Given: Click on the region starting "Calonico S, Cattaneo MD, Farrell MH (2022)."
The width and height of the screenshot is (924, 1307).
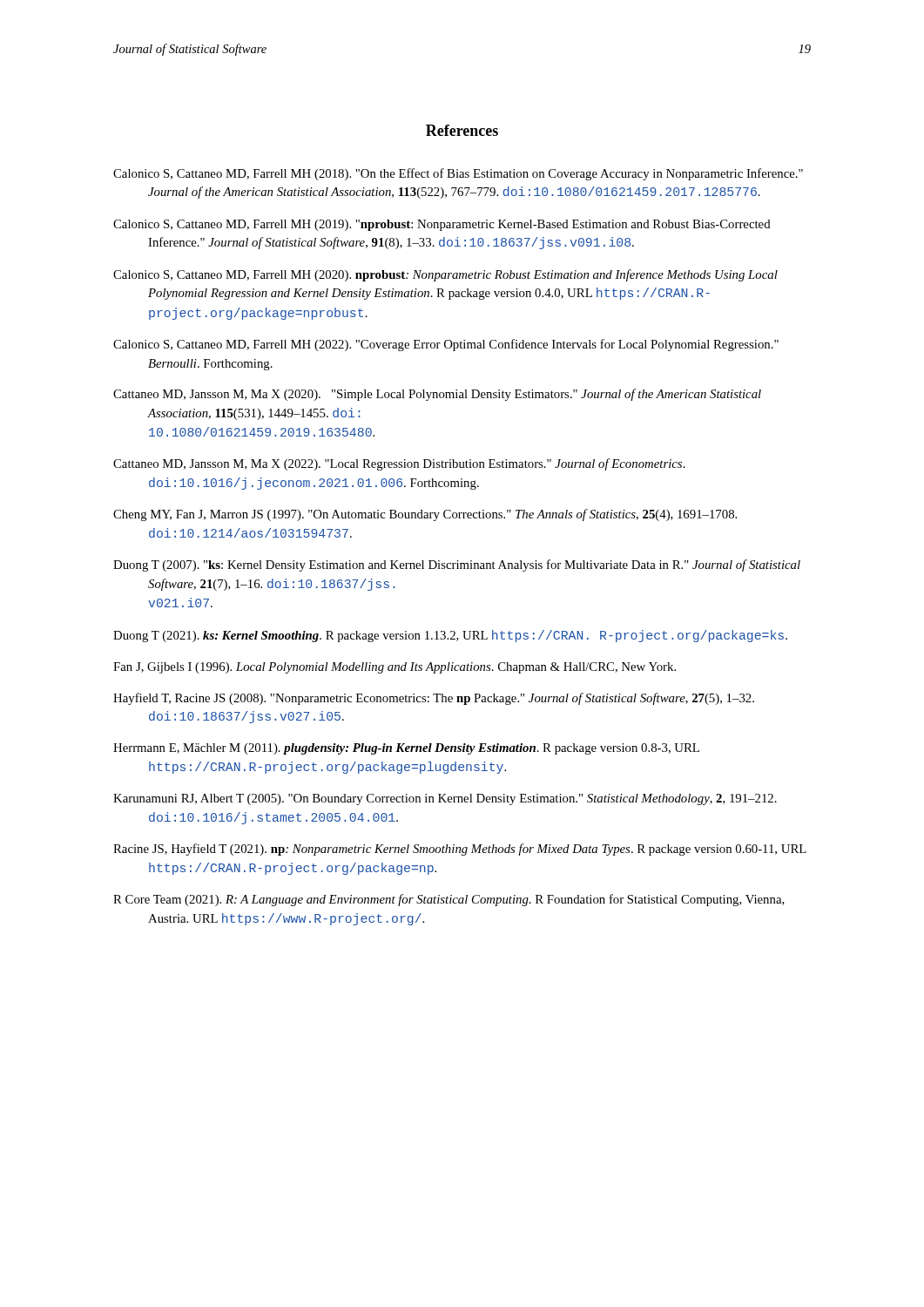Looking at the screenshot, I should point(446,354).
